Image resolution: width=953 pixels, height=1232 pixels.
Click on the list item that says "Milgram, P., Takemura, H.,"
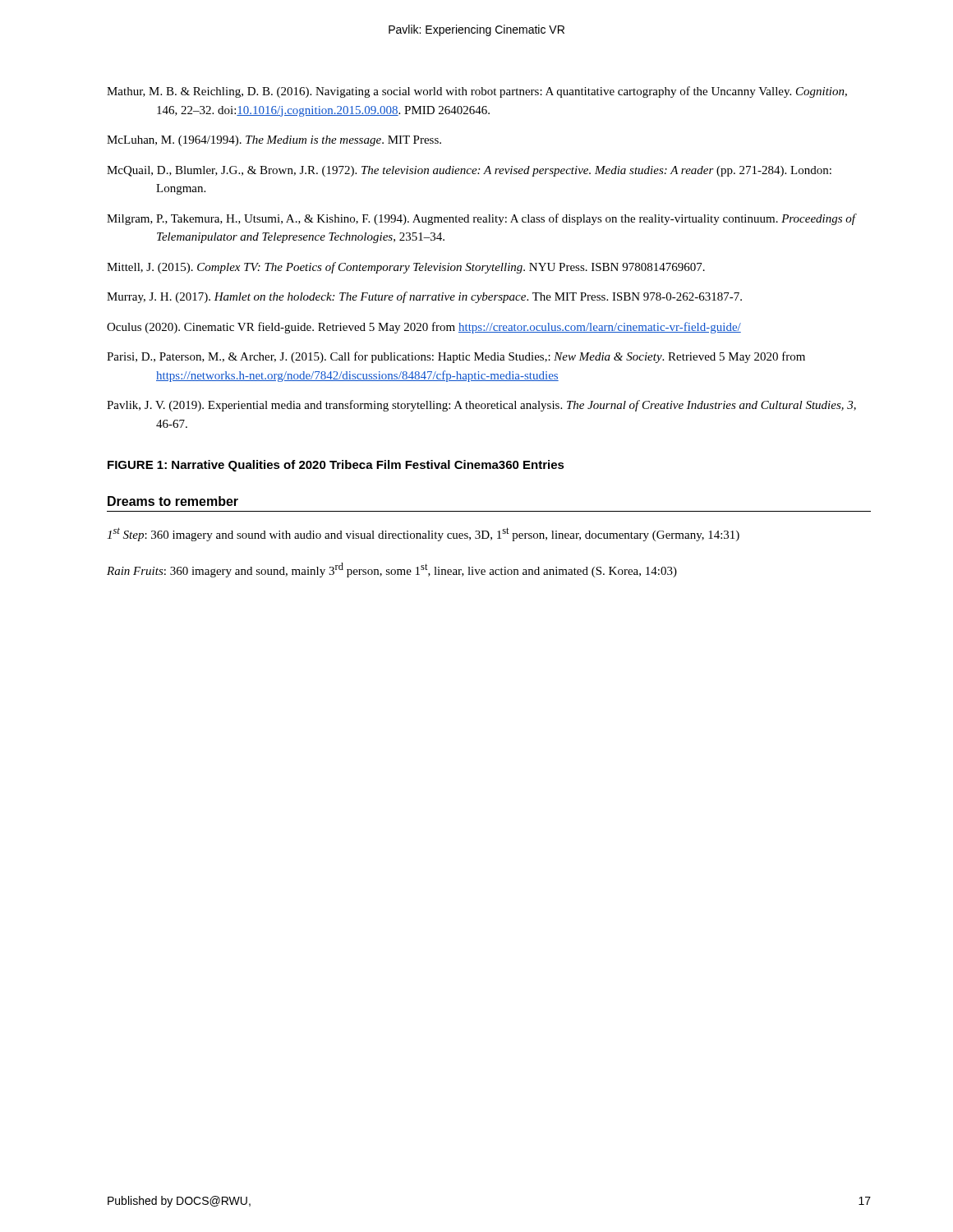[481, 227]
